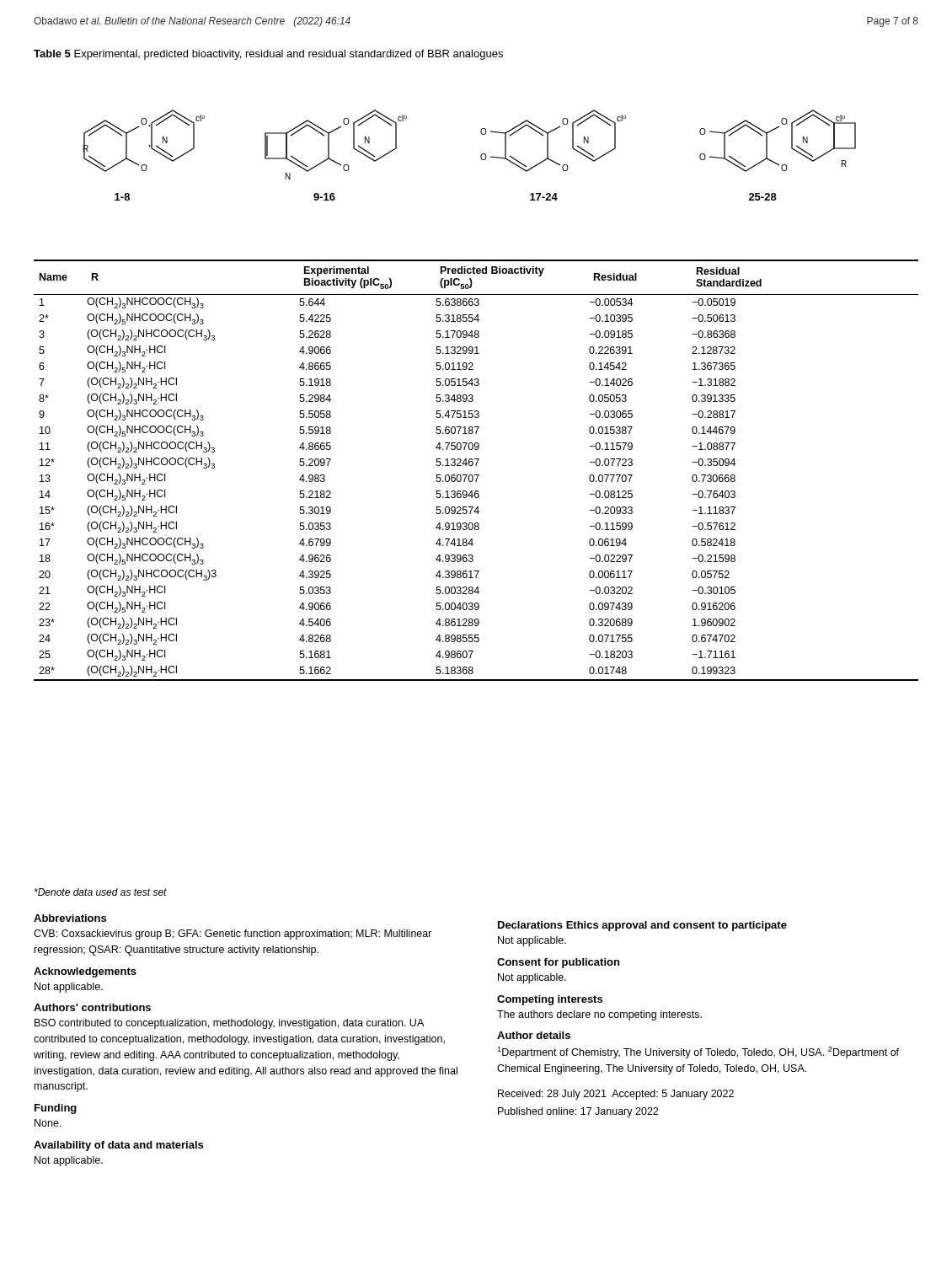Select the illustration
The image size is (952, 1264).
(x=476, y=165)
